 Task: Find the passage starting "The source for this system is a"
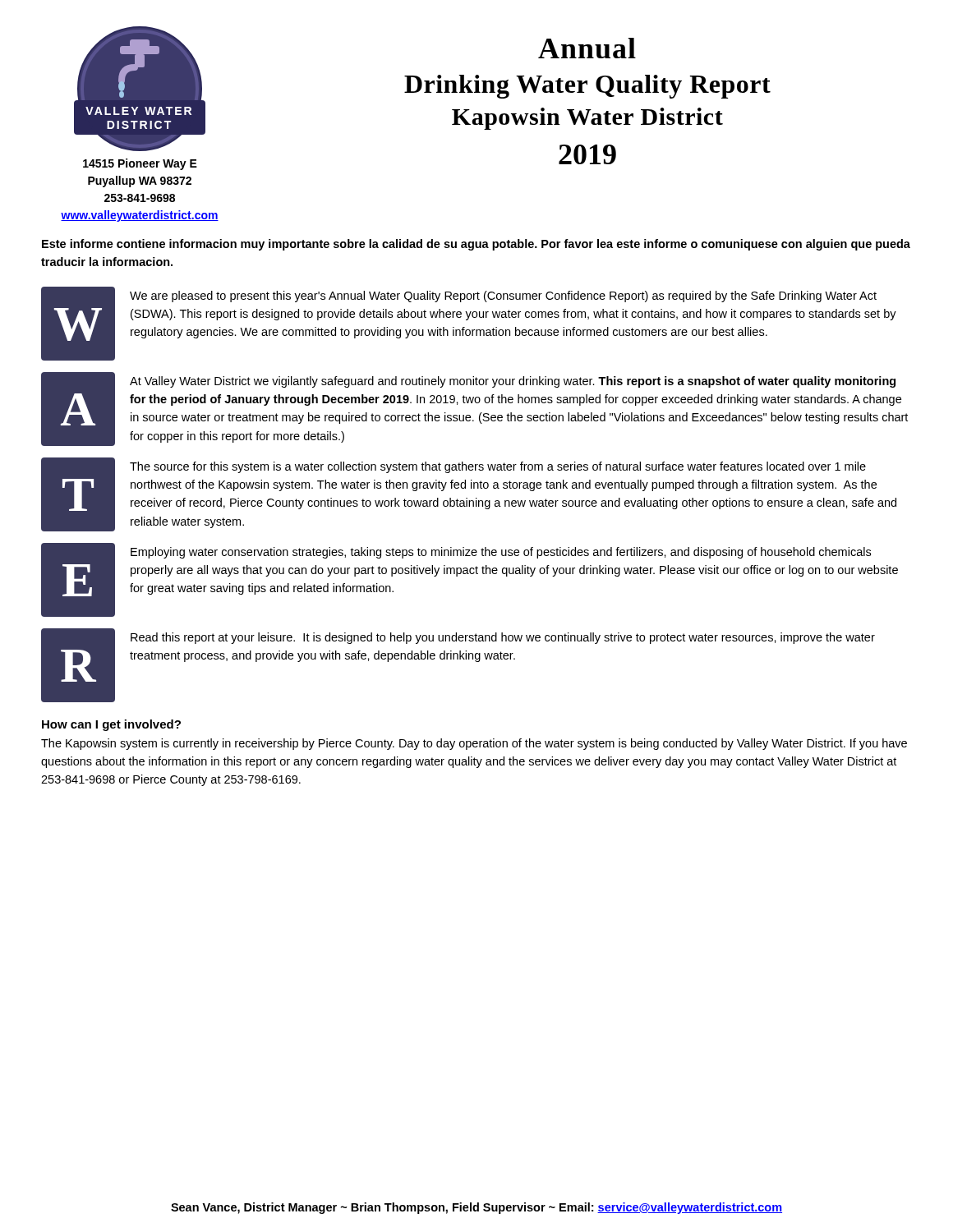(x=514, y=494)
